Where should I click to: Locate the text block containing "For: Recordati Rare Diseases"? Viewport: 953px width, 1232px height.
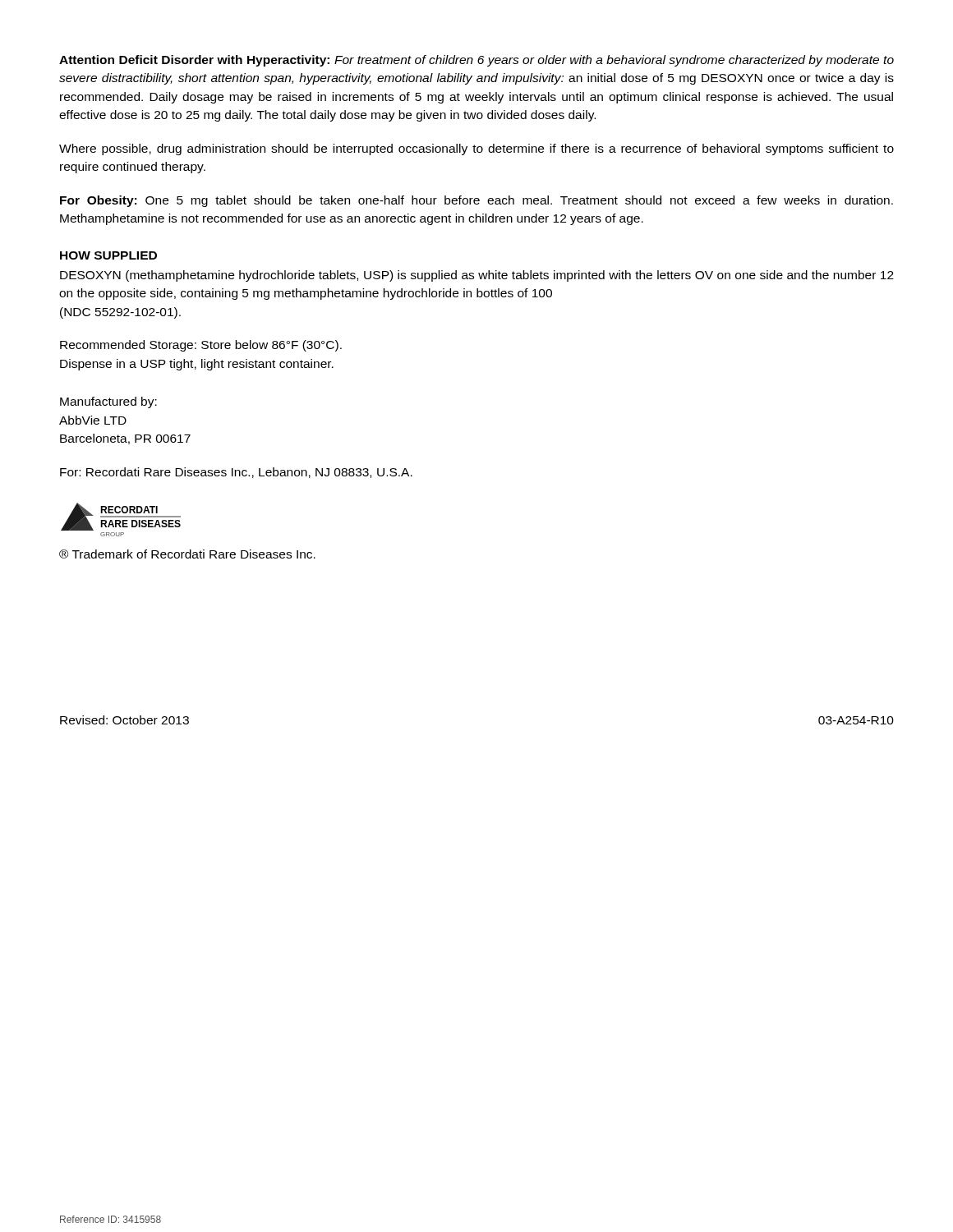pyautogui.click(x=236, y=471)
